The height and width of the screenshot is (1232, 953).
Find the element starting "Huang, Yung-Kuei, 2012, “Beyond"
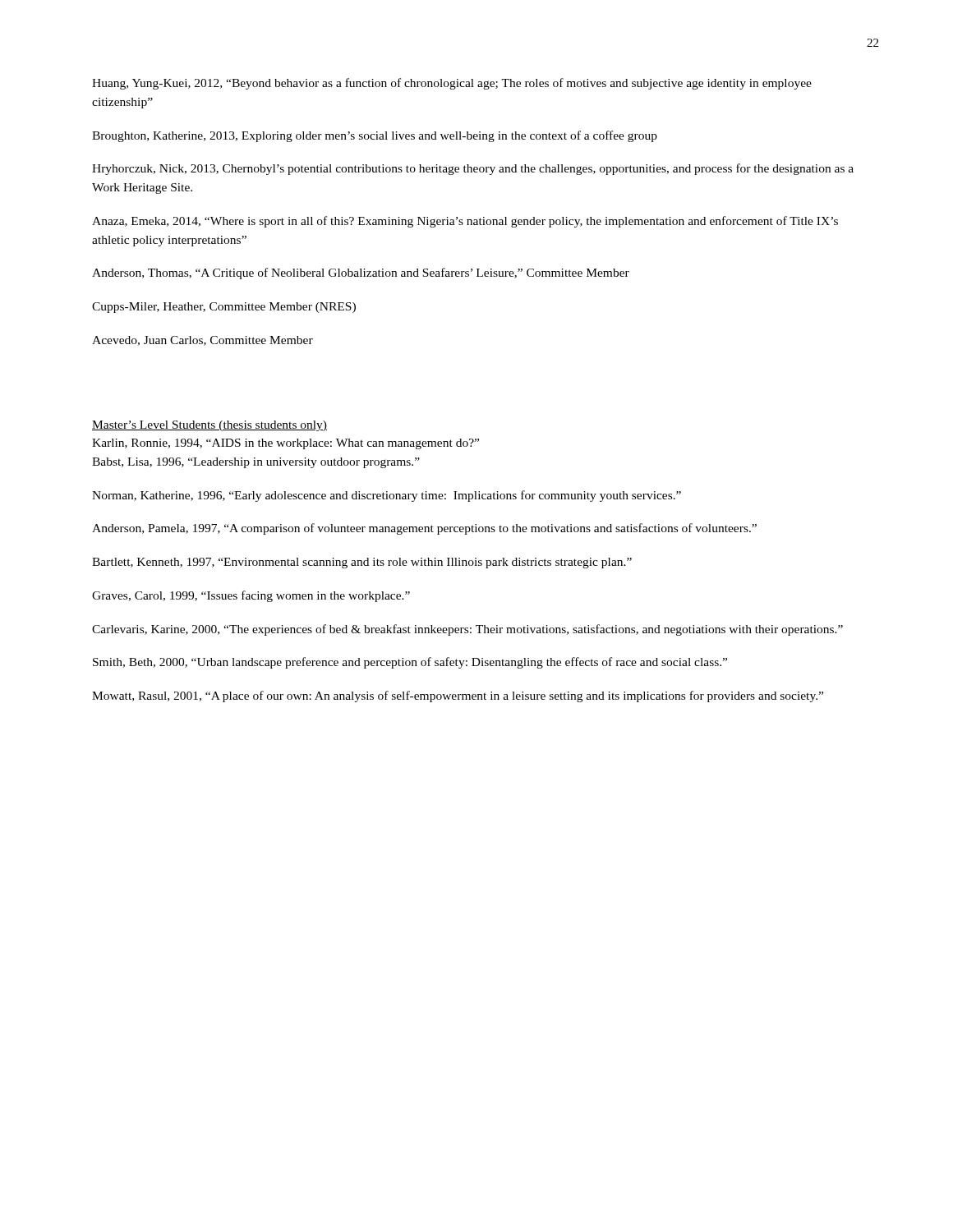coord(452,92)
